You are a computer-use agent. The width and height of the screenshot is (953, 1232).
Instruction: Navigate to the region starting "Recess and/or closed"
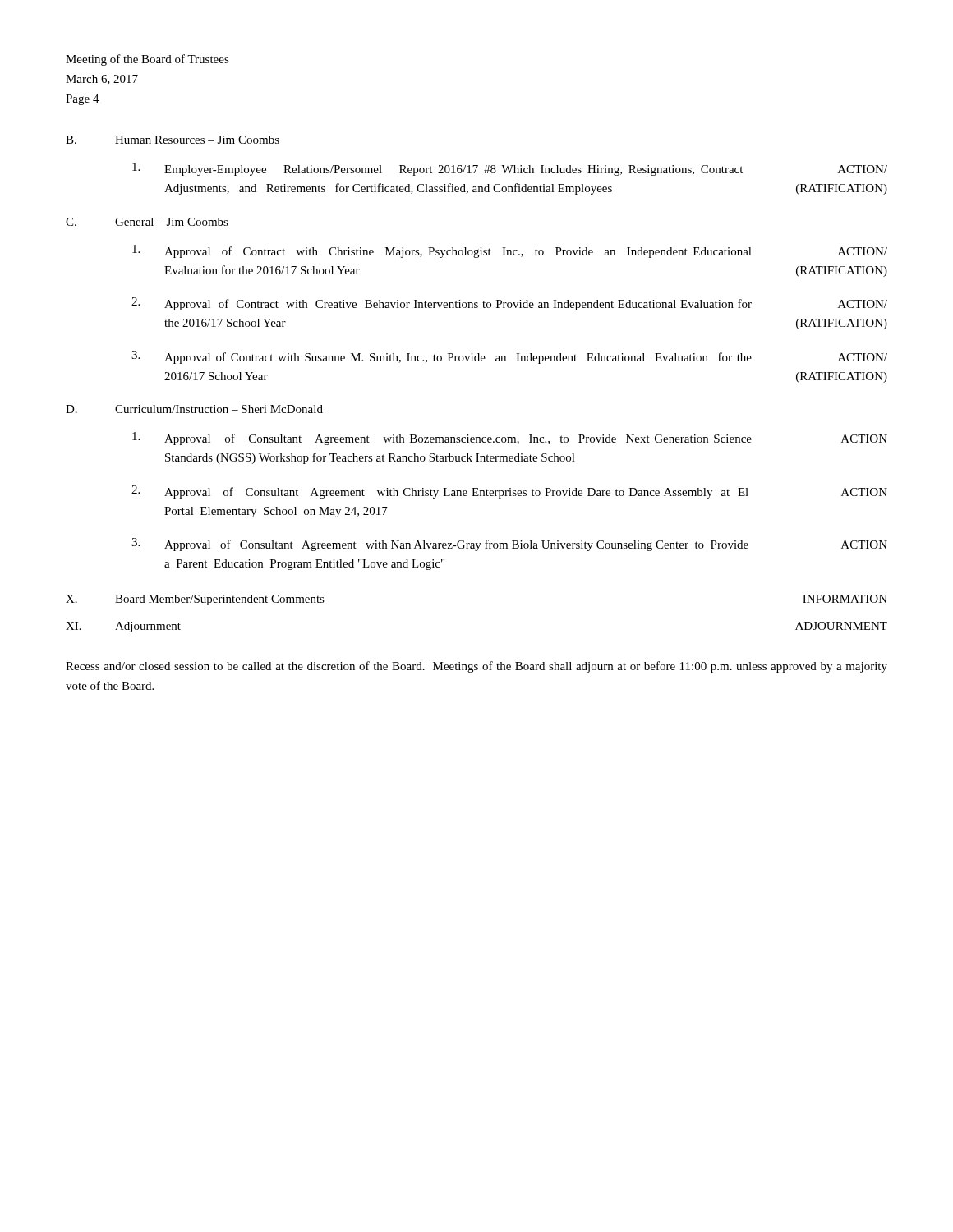point(476,676)
